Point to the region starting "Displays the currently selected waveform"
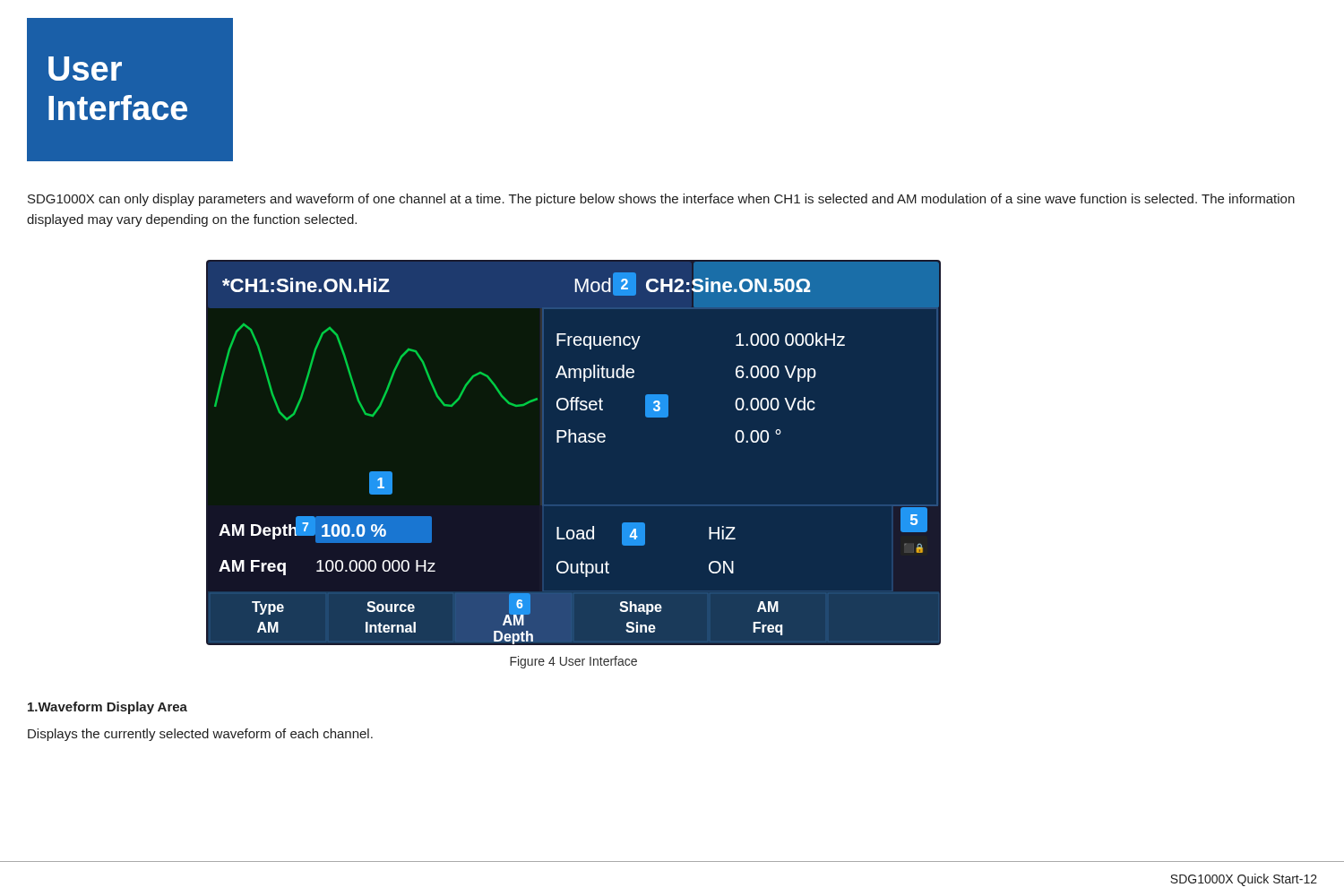 pyautogui.click(x=200, y=733)
